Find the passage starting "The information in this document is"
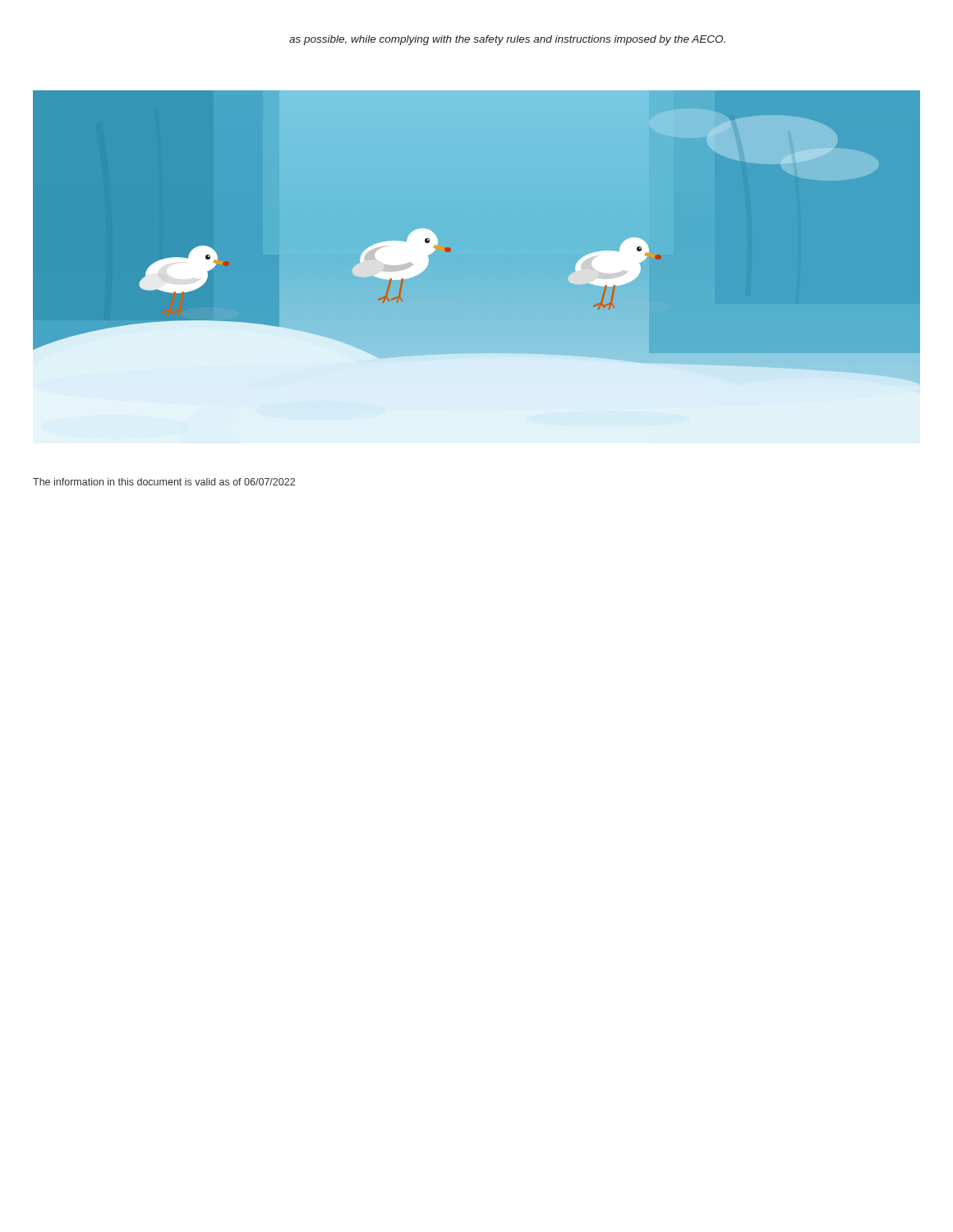The width and height of the screenshot is (953, 1232). [x=164, y=482]
